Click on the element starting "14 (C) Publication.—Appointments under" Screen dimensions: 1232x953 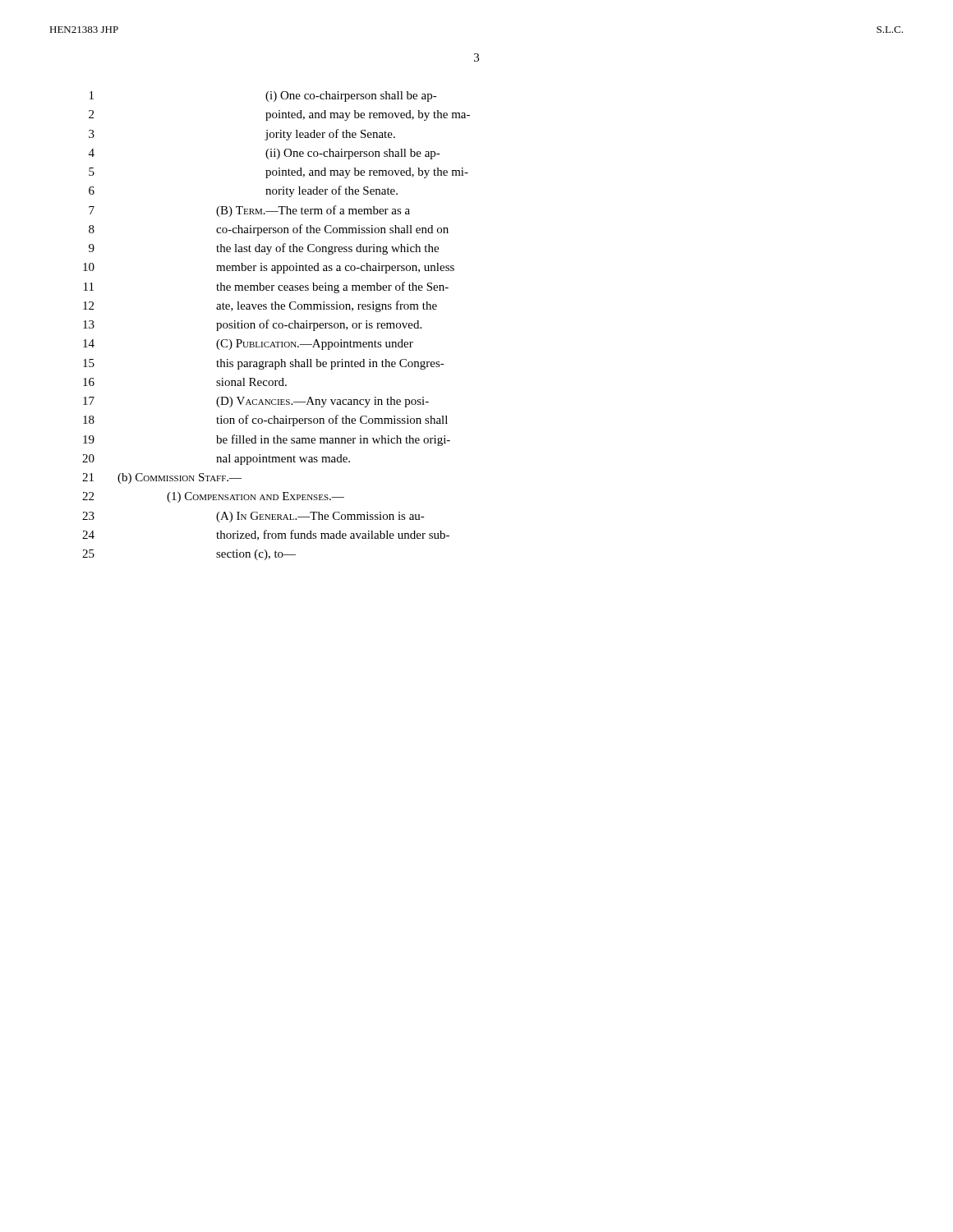click(248, 345)
